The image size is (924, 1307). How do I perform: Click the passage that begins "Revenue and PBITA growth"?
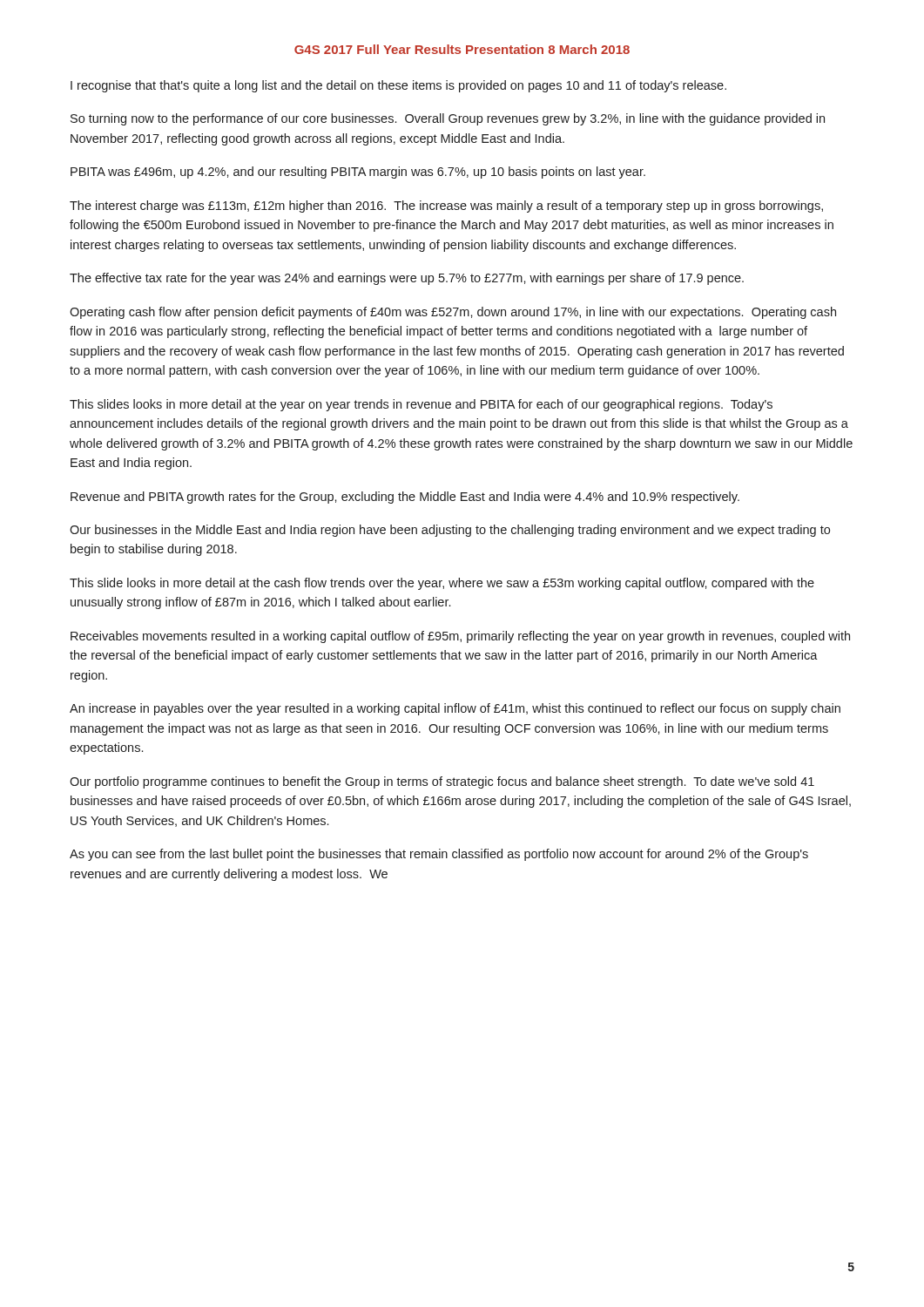[405, 496]
